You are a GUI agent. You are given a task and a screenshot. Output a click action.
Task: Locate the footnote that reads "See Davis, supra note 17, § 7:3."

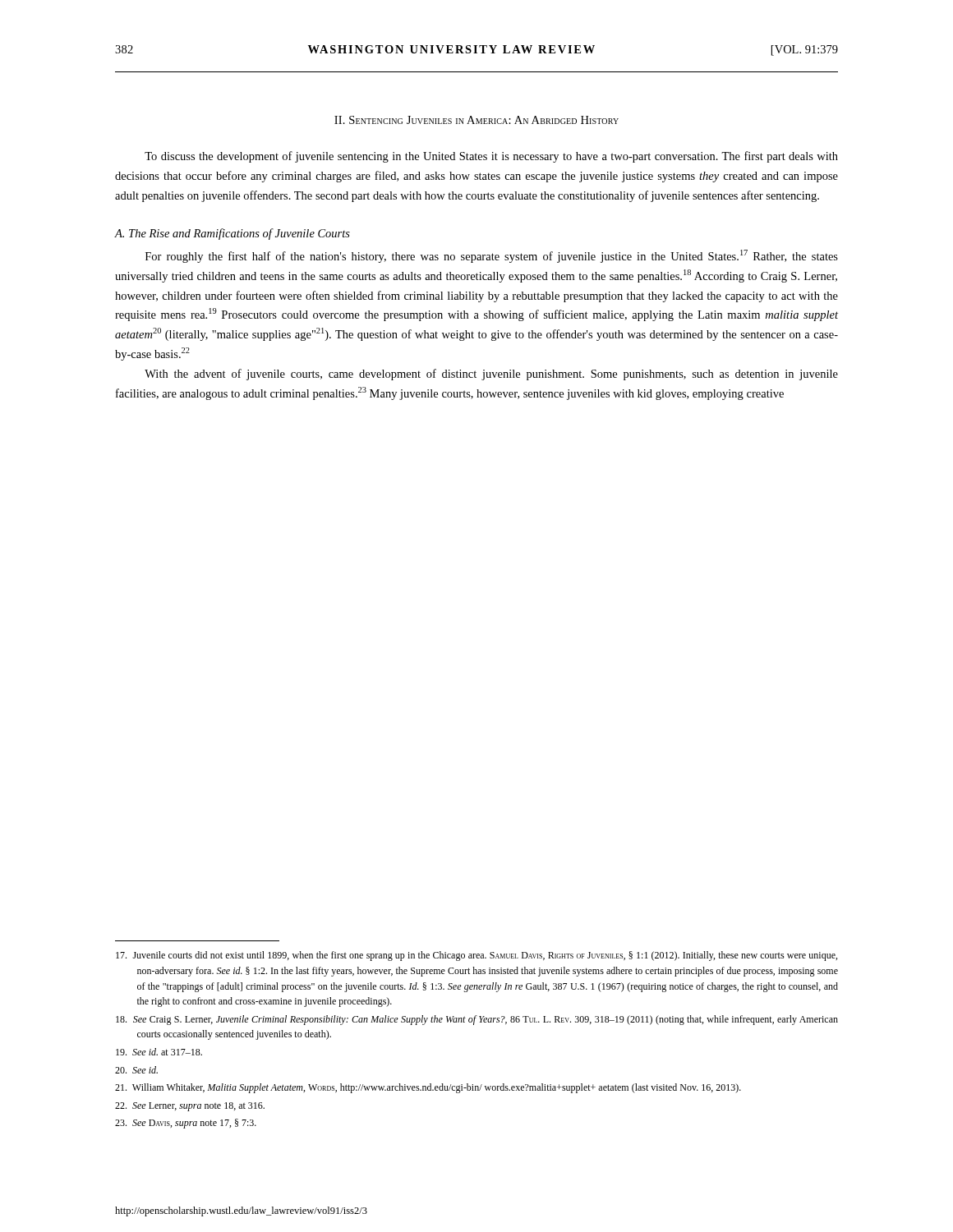186,1123
